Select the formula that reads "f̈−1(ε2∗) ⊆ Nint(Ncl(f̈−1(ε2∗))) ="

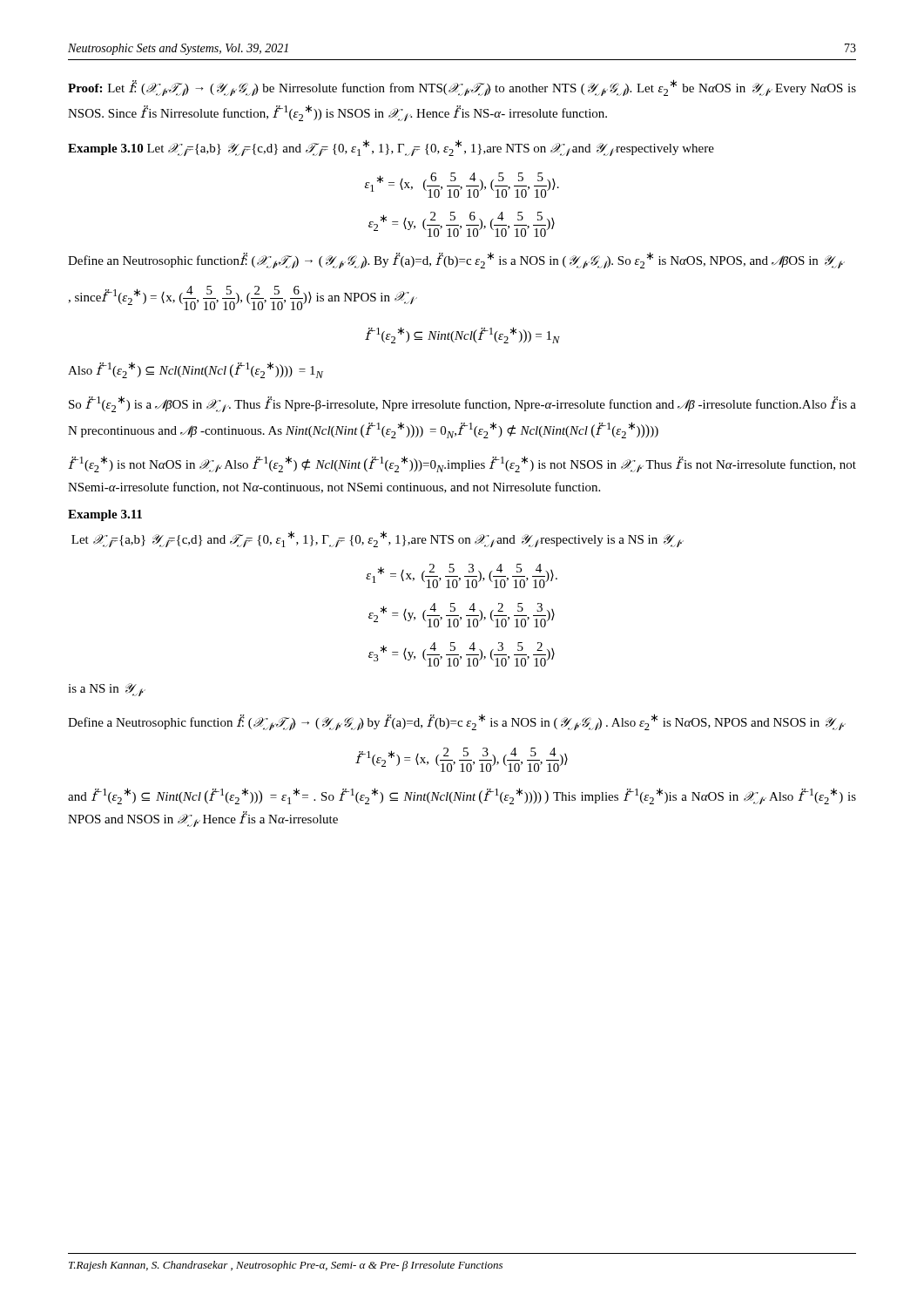click(462, 335)
